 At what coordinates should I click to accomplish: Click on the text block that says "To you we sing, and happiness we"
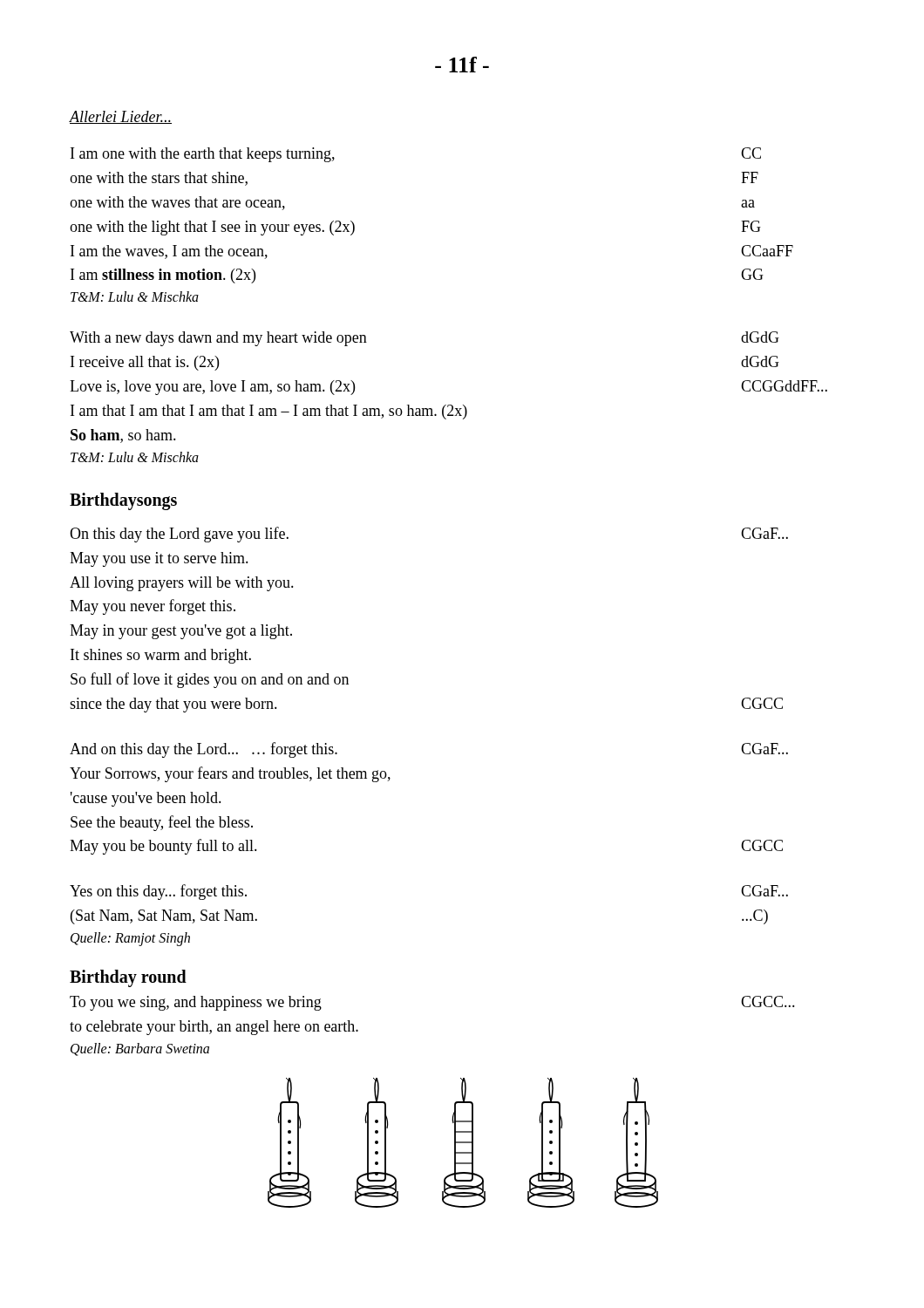tap(194, 1003)
